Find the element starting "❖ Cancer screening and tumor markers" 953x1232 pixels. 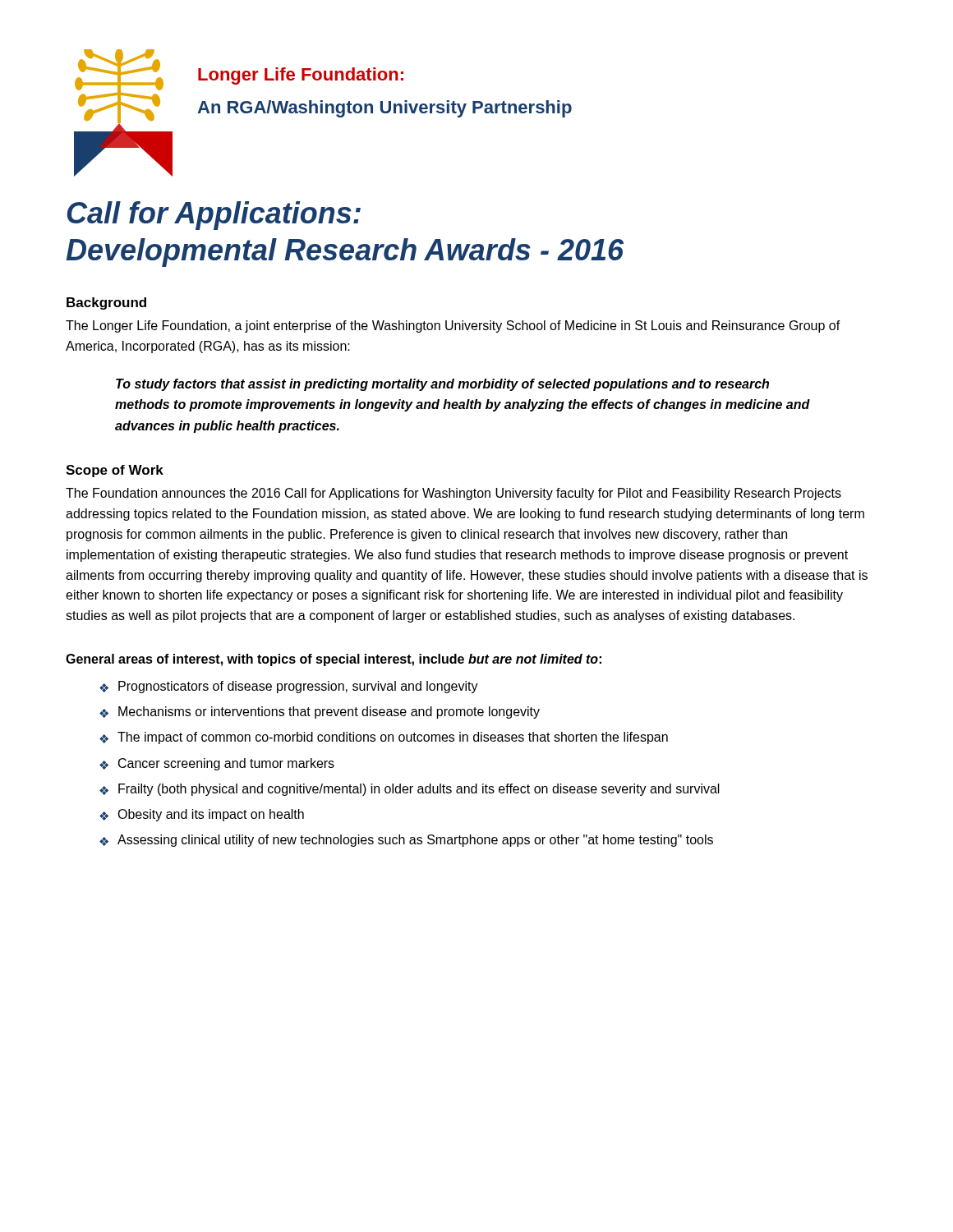pos(217,764)
